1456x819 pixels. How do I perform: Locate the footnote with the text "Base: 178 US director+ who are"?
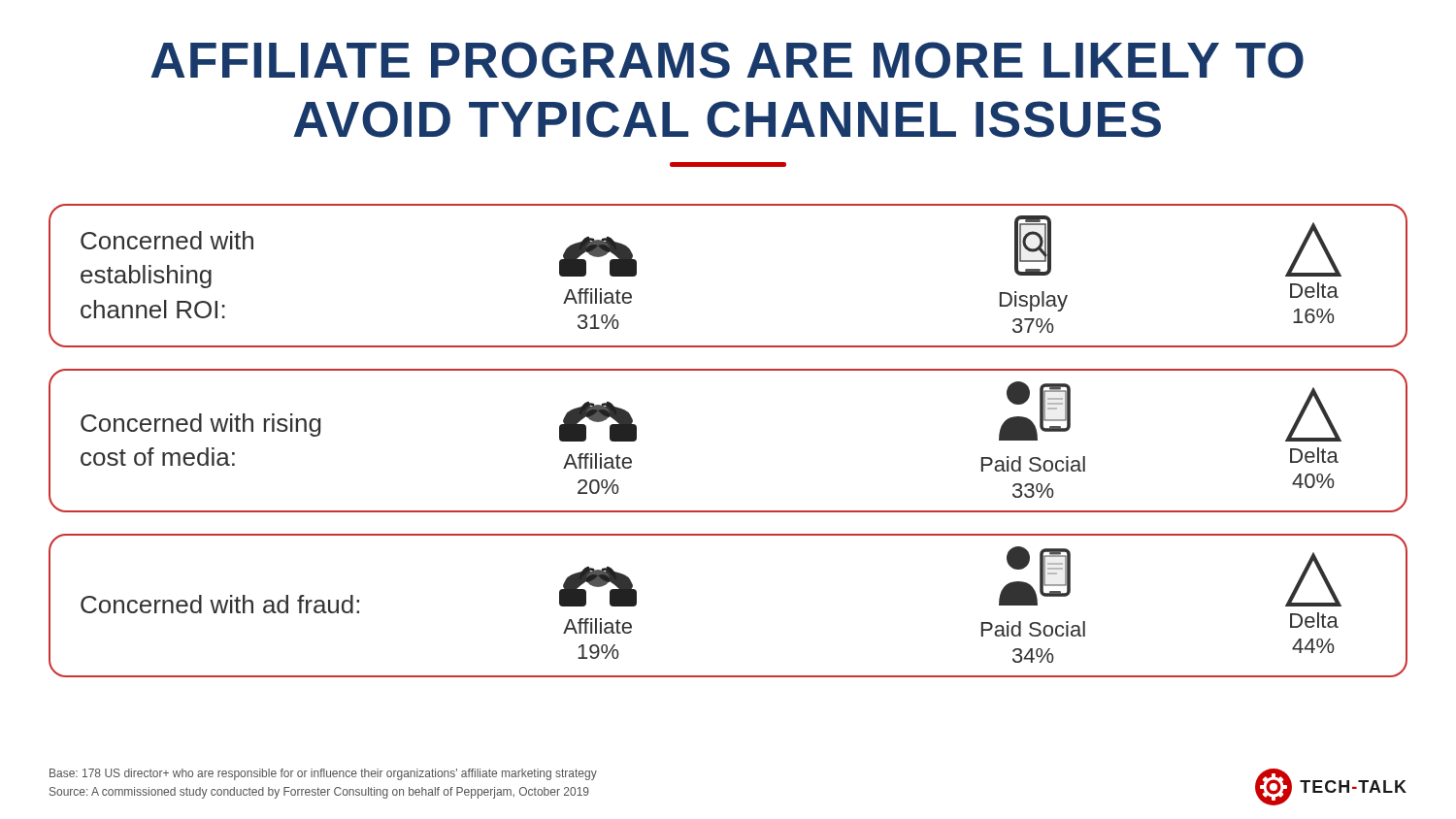coord(323,782)
